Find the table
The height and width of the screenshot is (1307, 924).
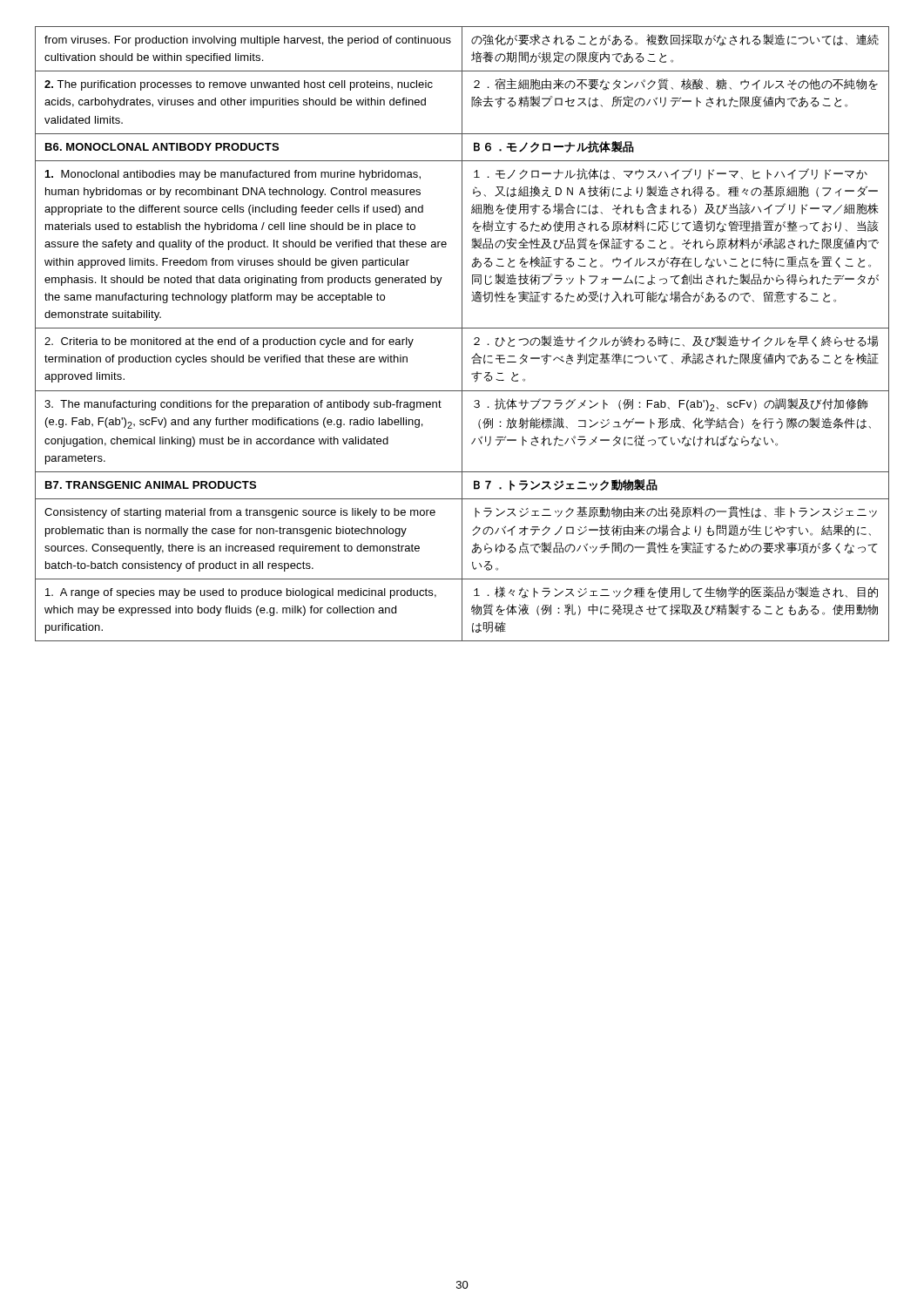tap(462, 334)
